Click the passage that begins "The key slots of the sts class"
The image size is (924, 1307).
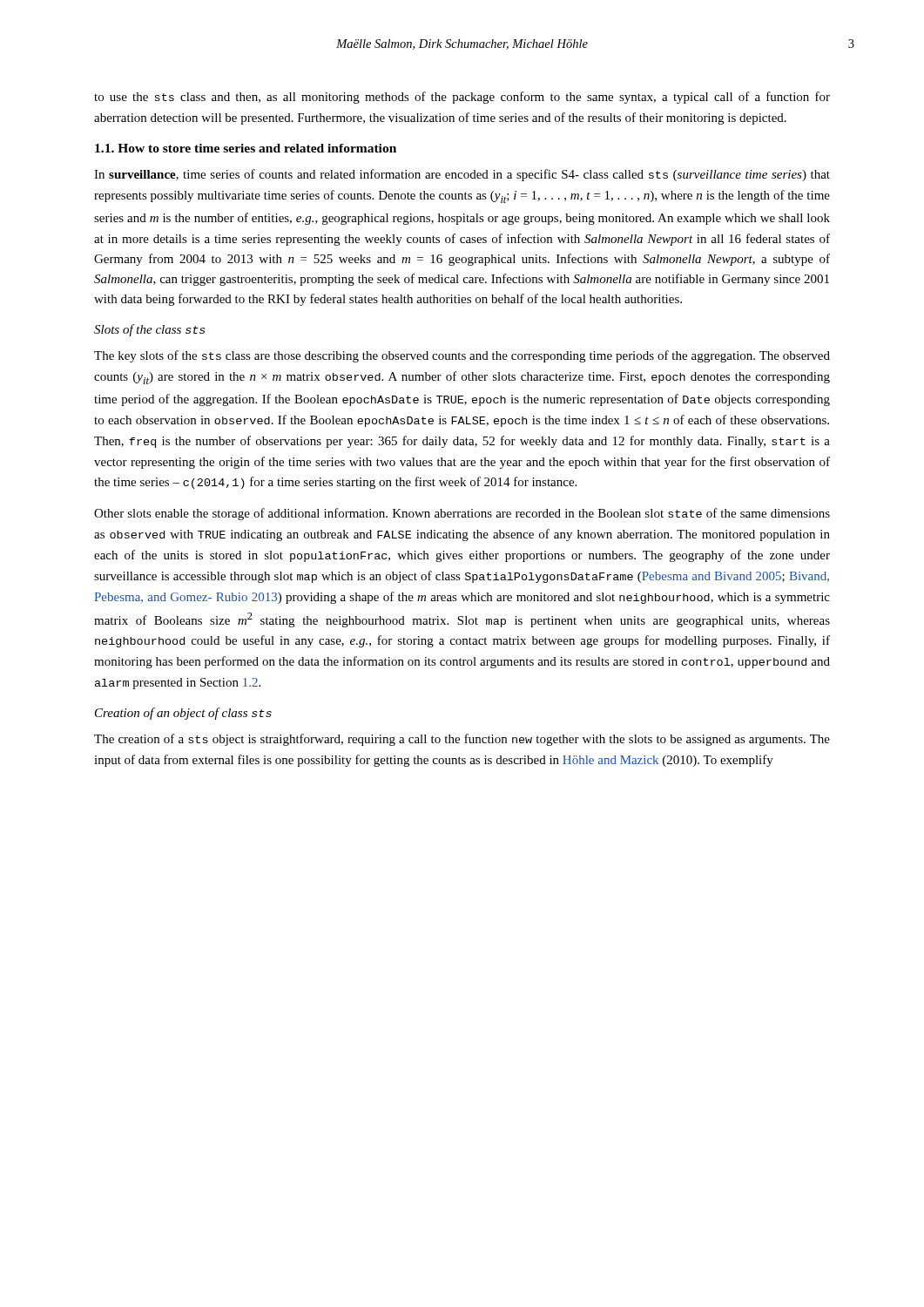point(462,419)
